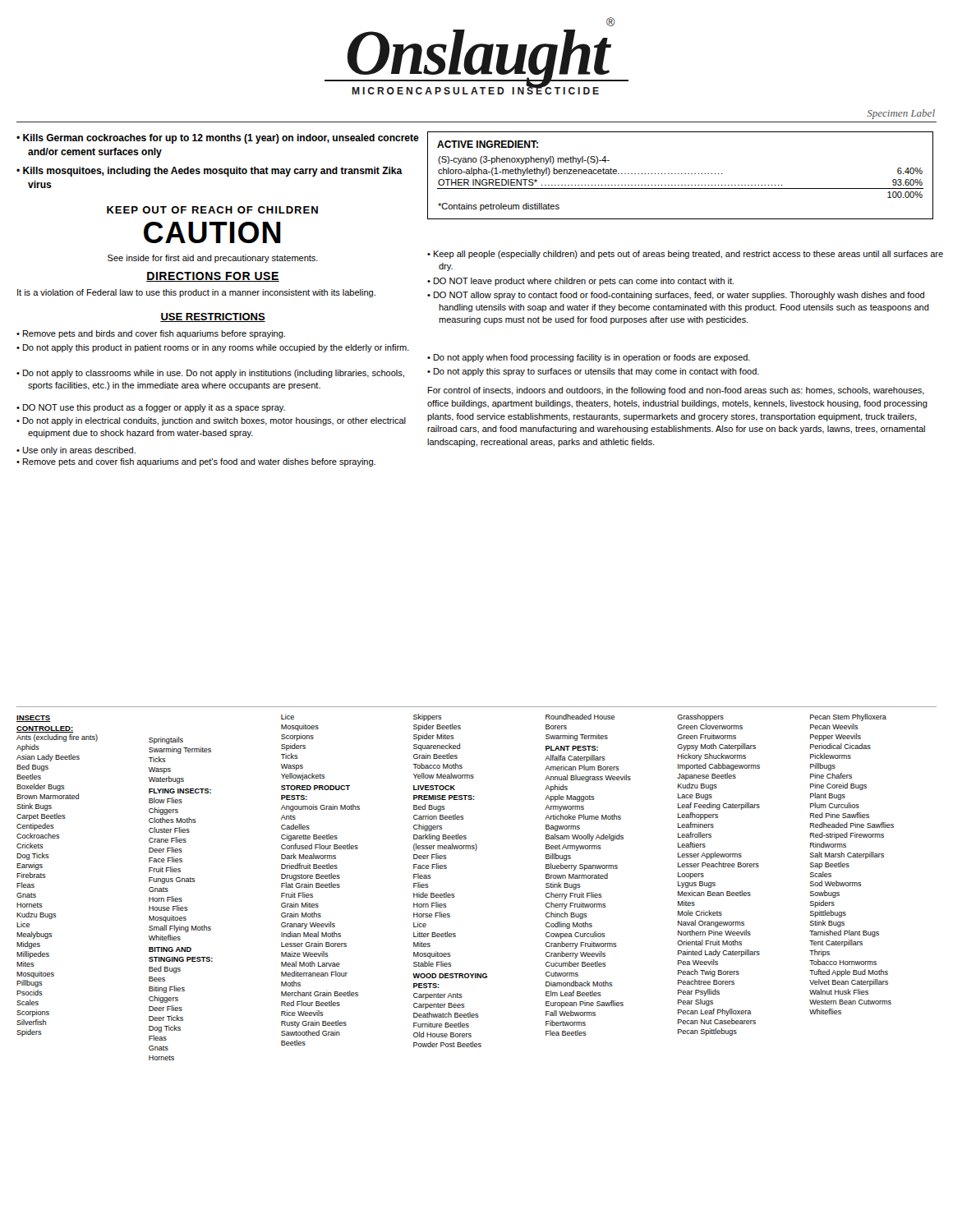
Task: Locate the text block starting "• Kills mosquitoes, including the Aedes"
Action: 209,178
